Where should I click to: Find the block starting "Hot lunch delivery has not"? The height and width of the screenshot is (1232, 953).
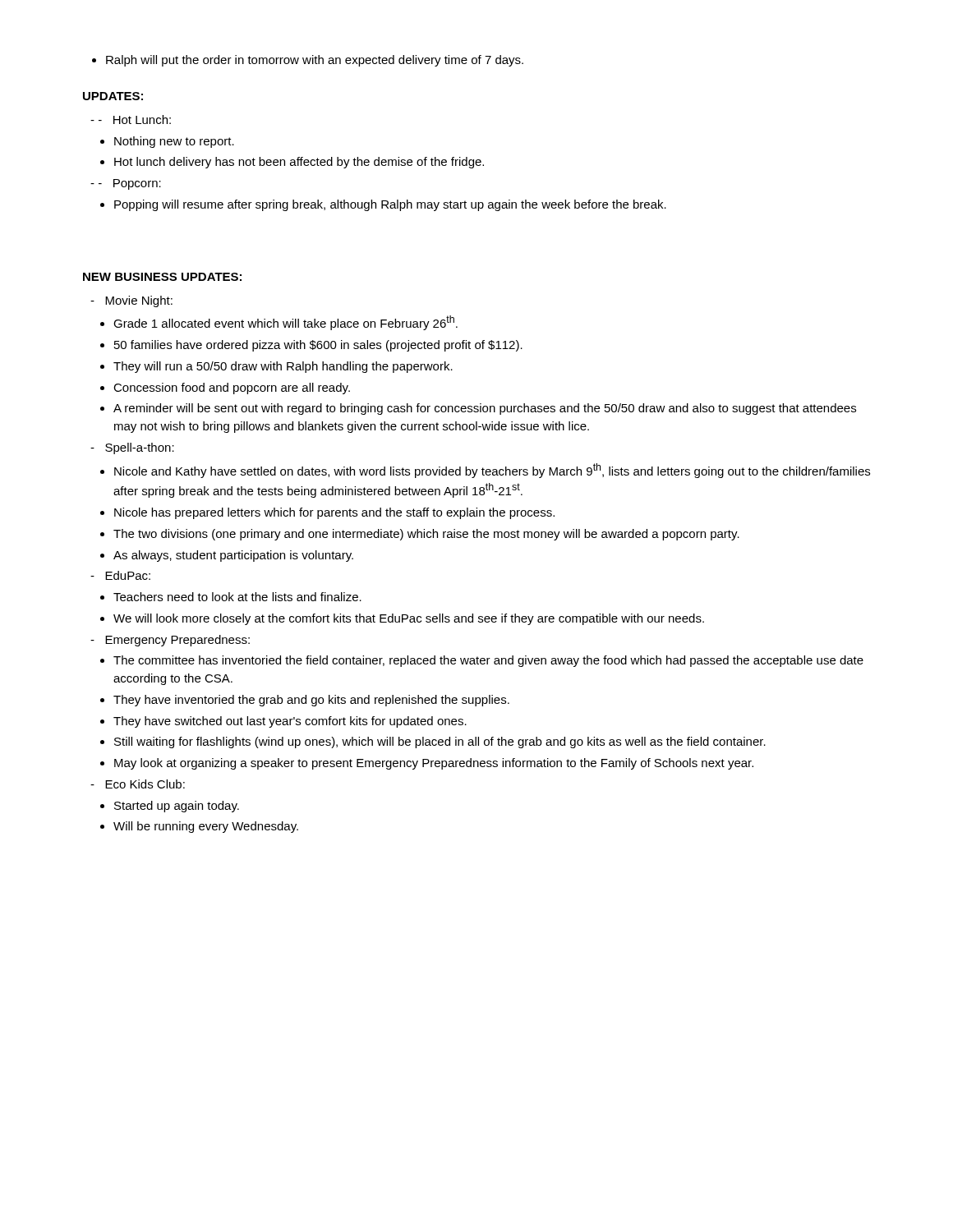tap(299, 162)
